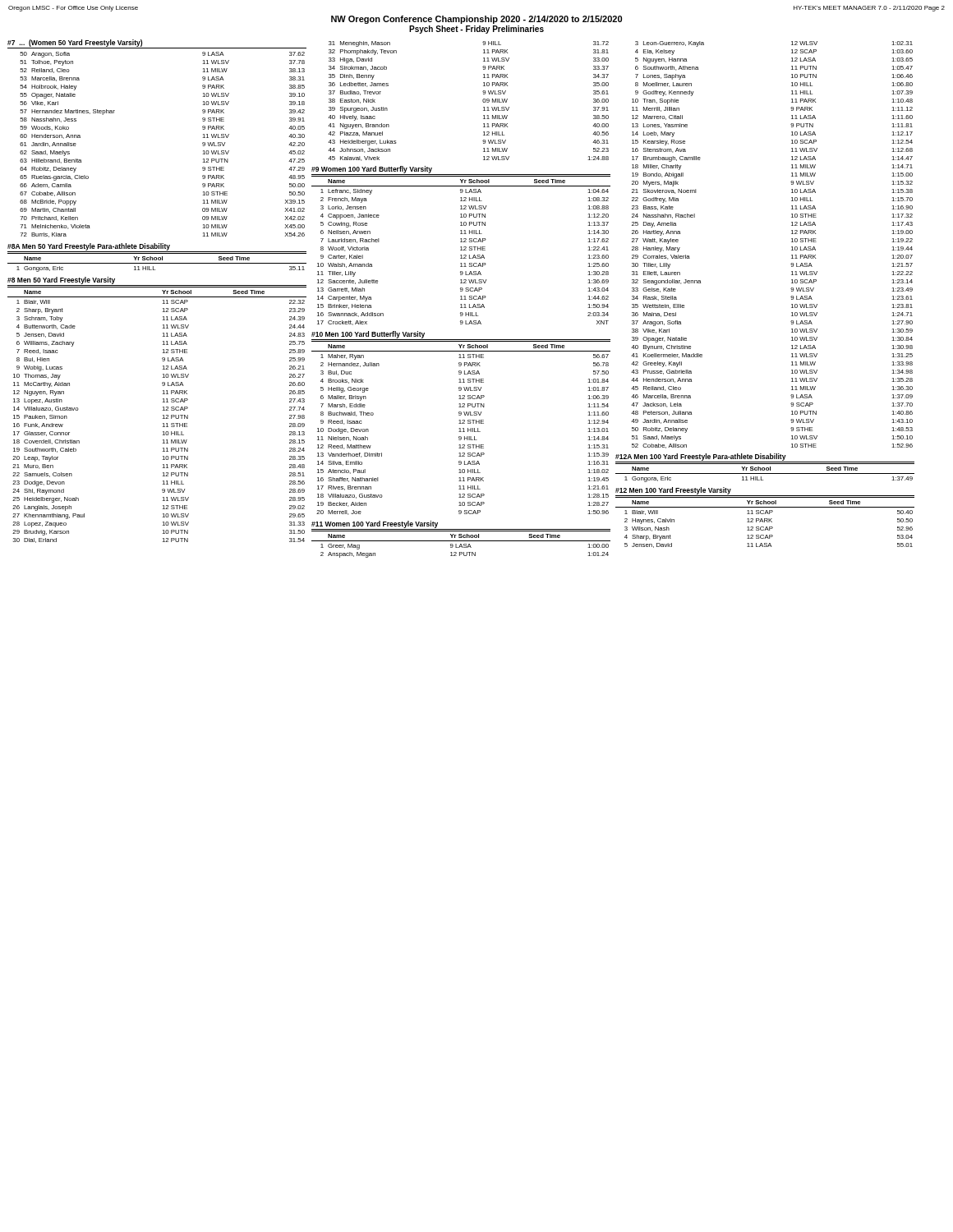The image size is (953, 1232).
Task: Click the title that begins "Psych Sheet -"
Action: point(476,29)
